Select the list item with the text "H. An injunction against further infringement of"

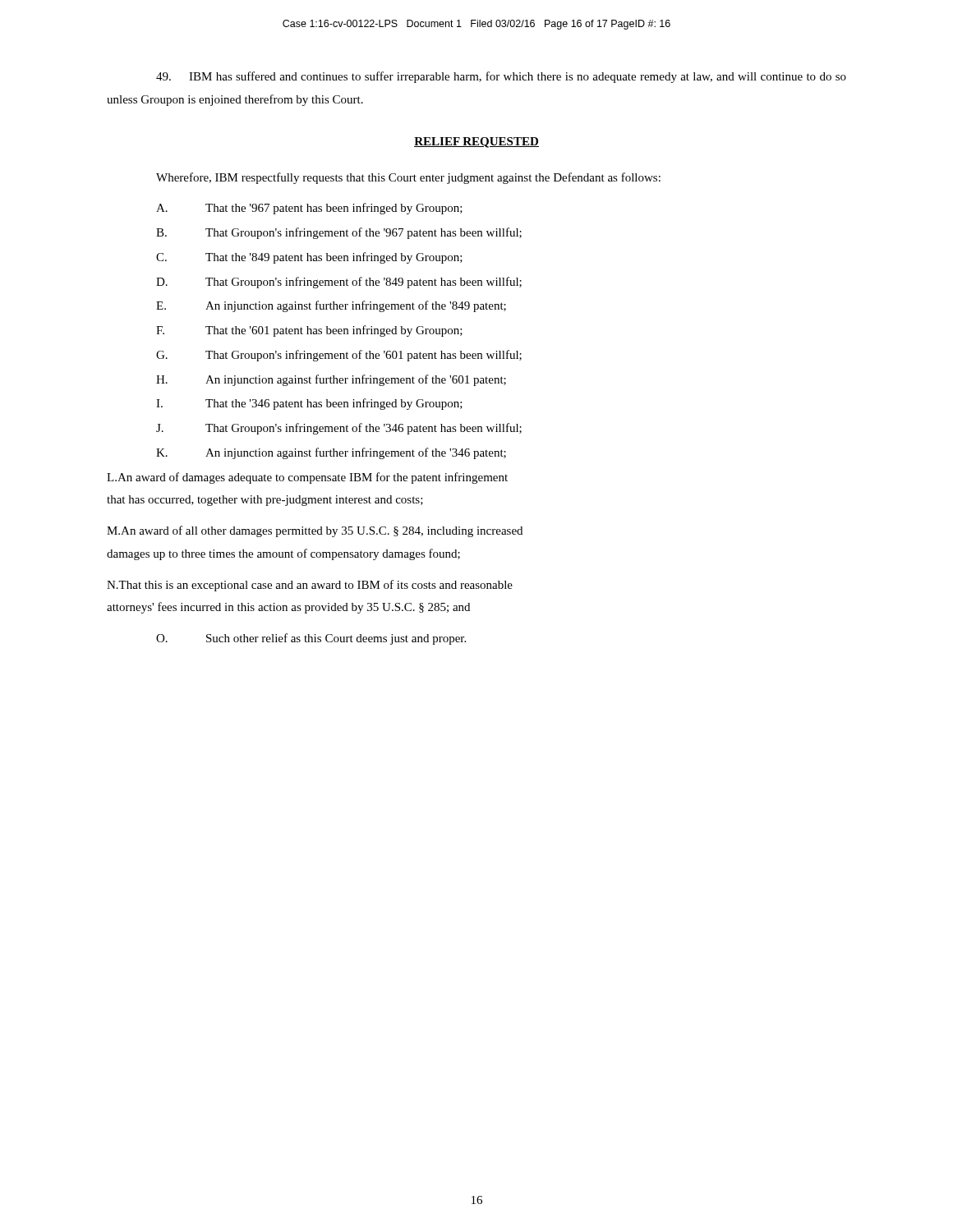coord(476,380)
